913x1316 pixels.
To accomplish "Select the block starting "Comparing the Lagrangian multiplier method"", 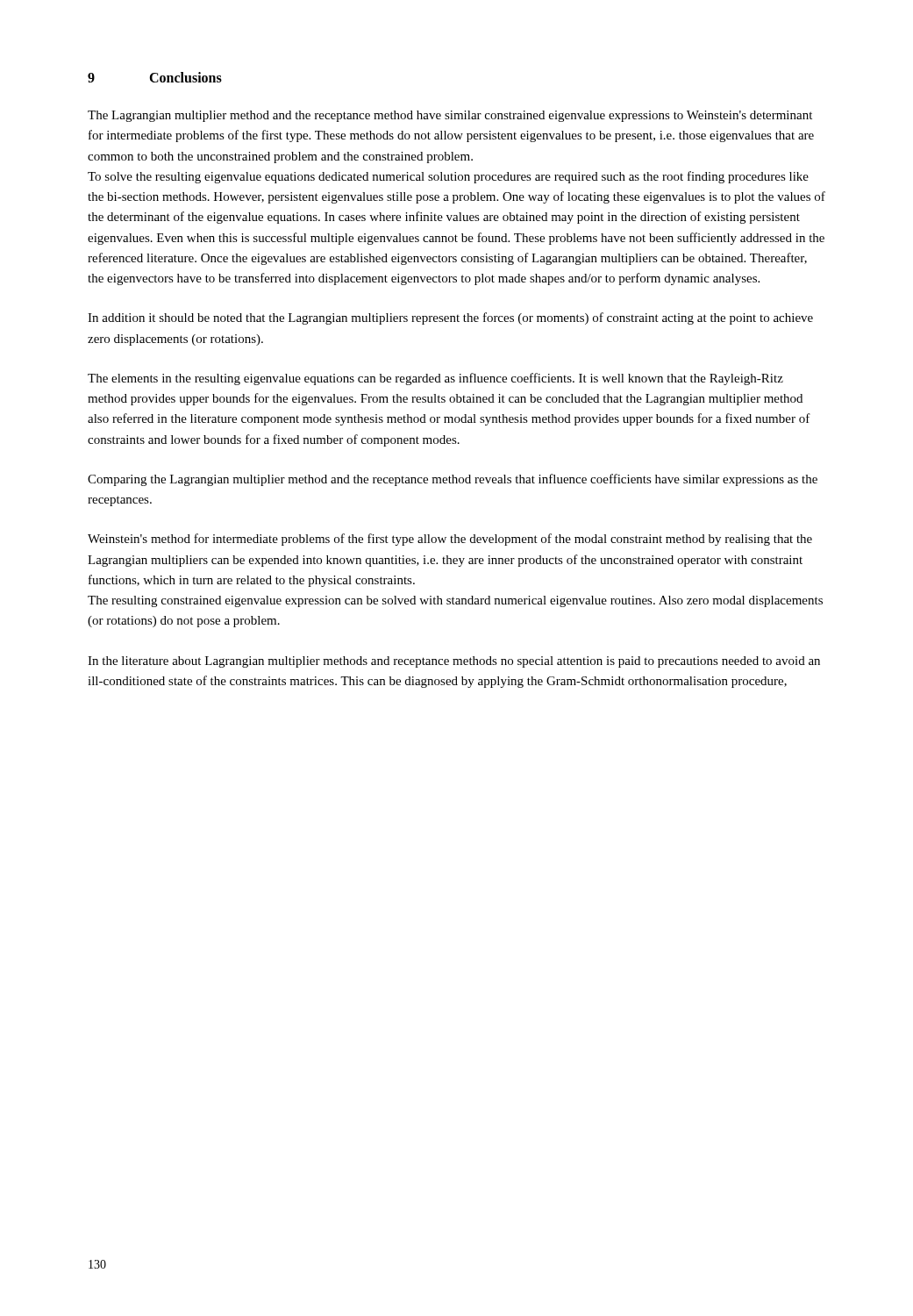I will pos(456,490).
